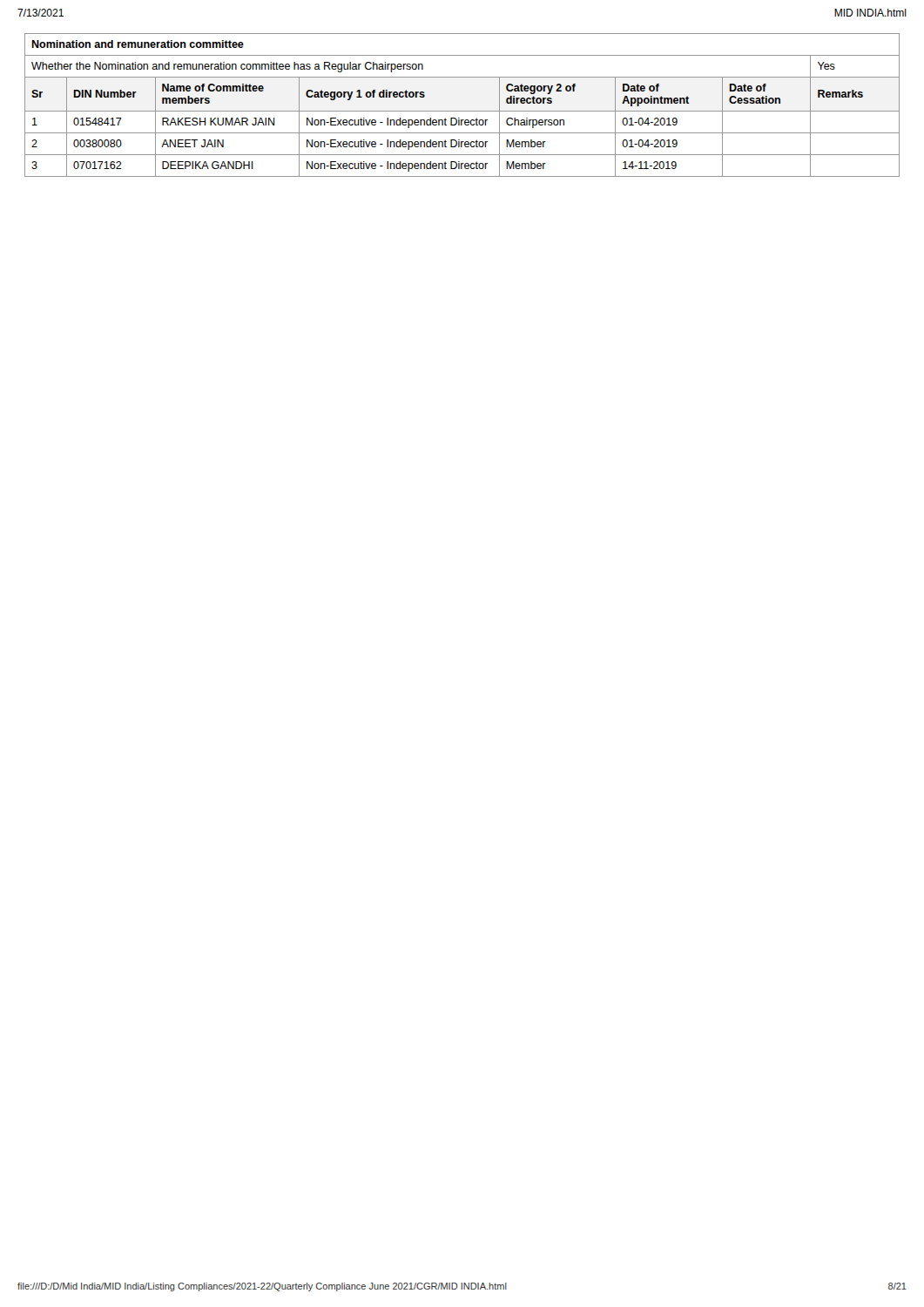Find a table

point(462,105)
